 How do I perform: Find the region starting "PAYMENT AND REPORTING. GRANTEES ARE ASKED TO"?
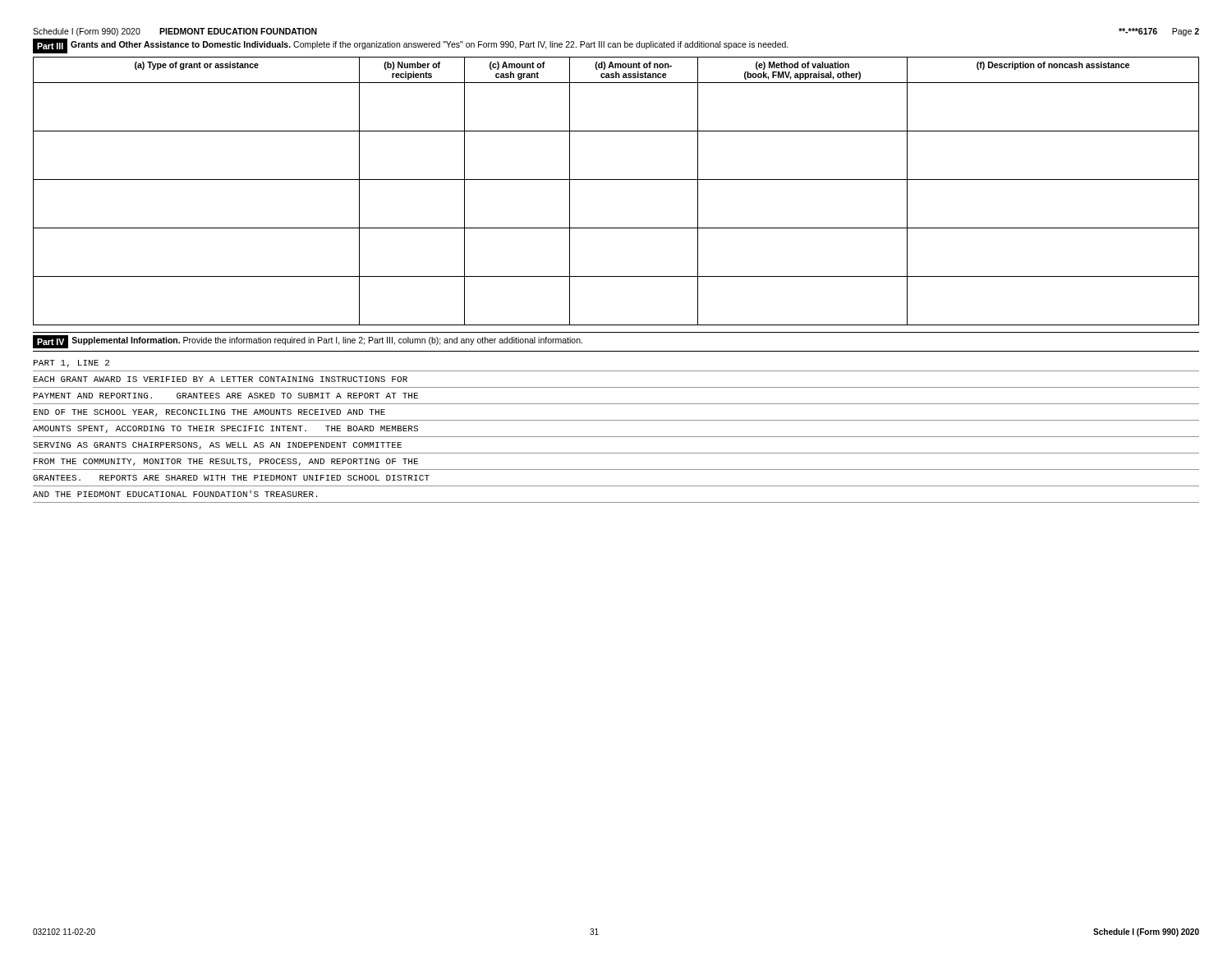tap(226, 396)
